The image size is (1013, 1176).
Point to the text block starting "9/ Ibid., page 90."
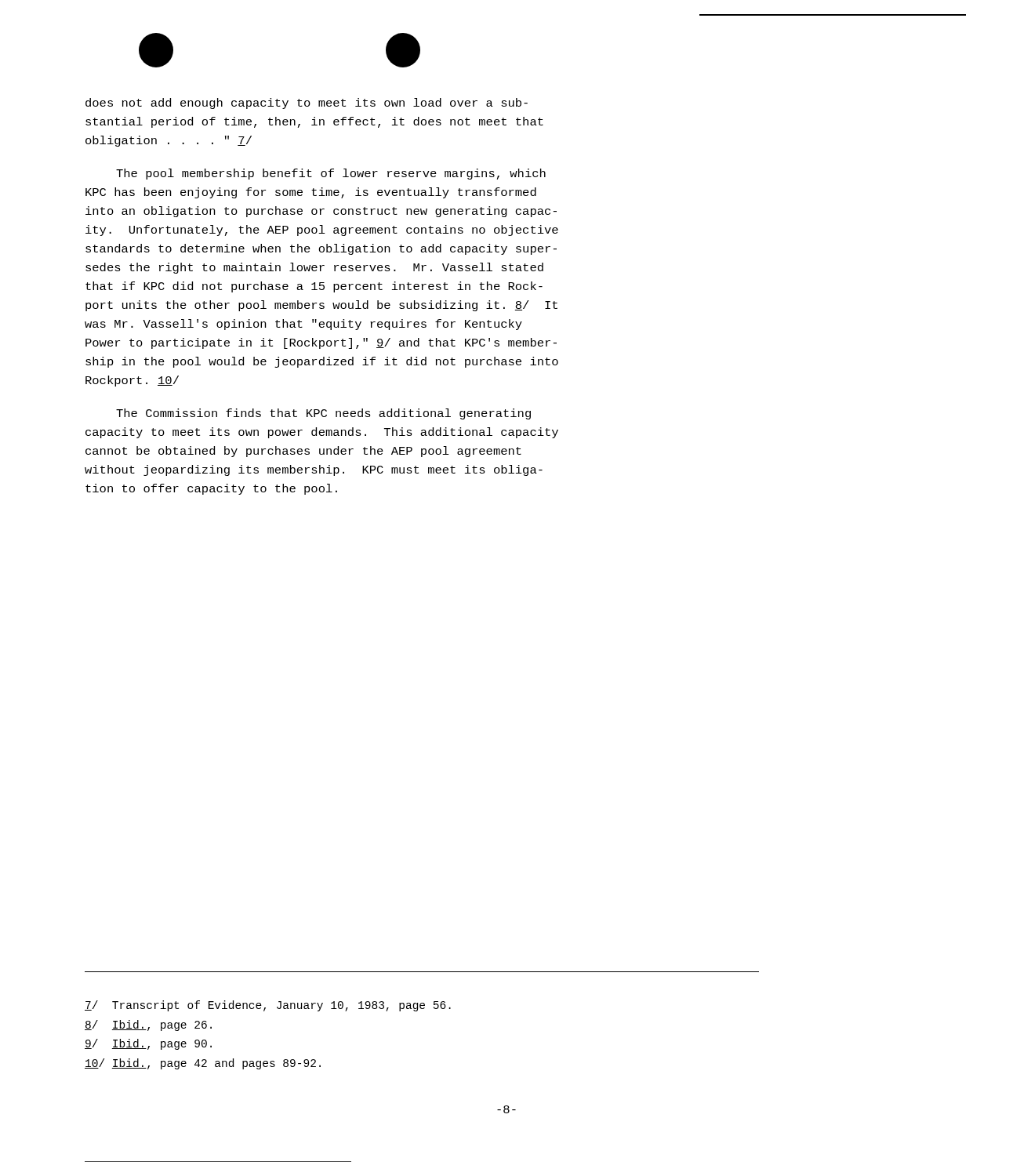pos(150,1044)
